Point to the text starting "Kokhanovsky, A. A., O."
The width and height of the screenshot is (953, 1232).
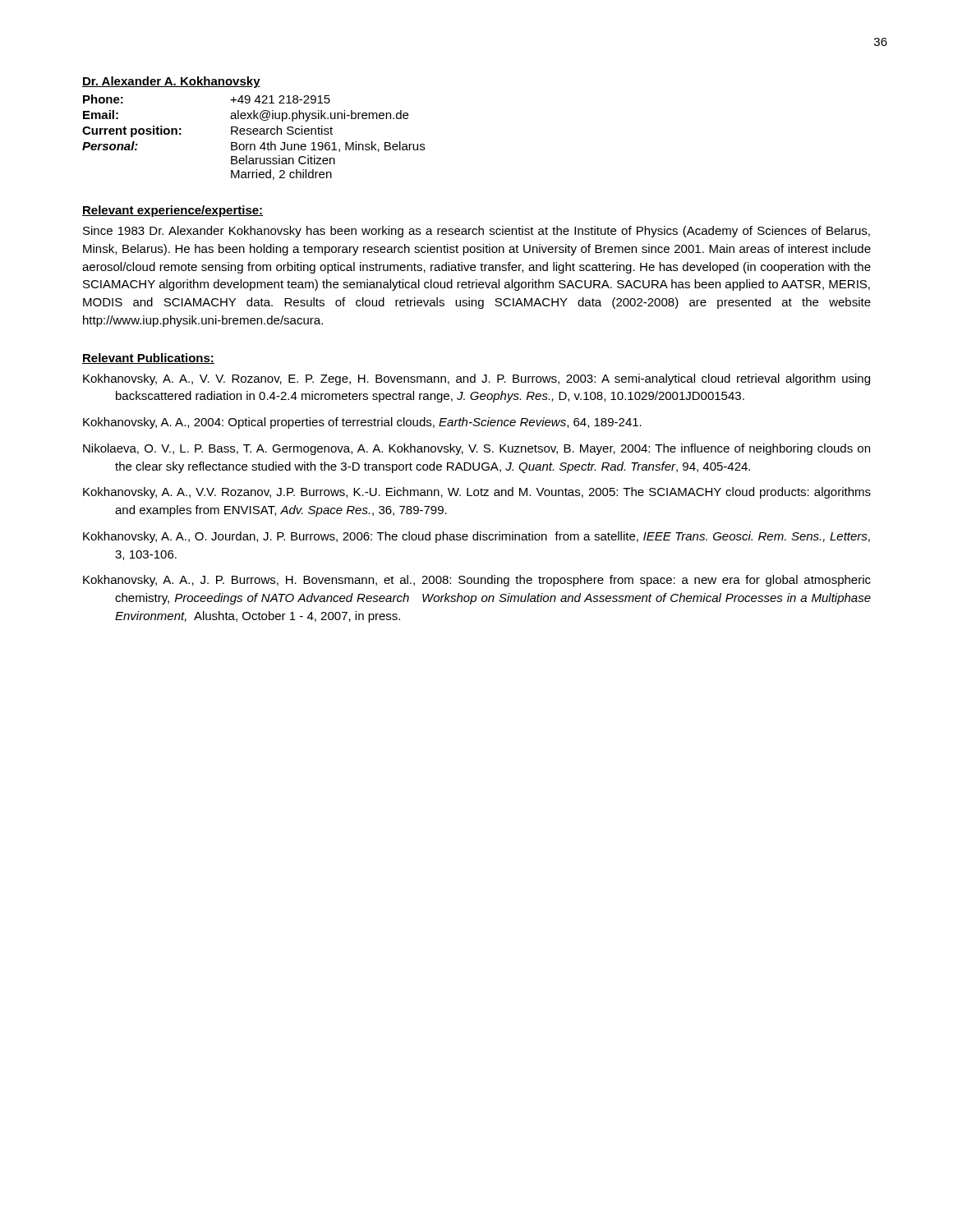[x=476, y=545]
